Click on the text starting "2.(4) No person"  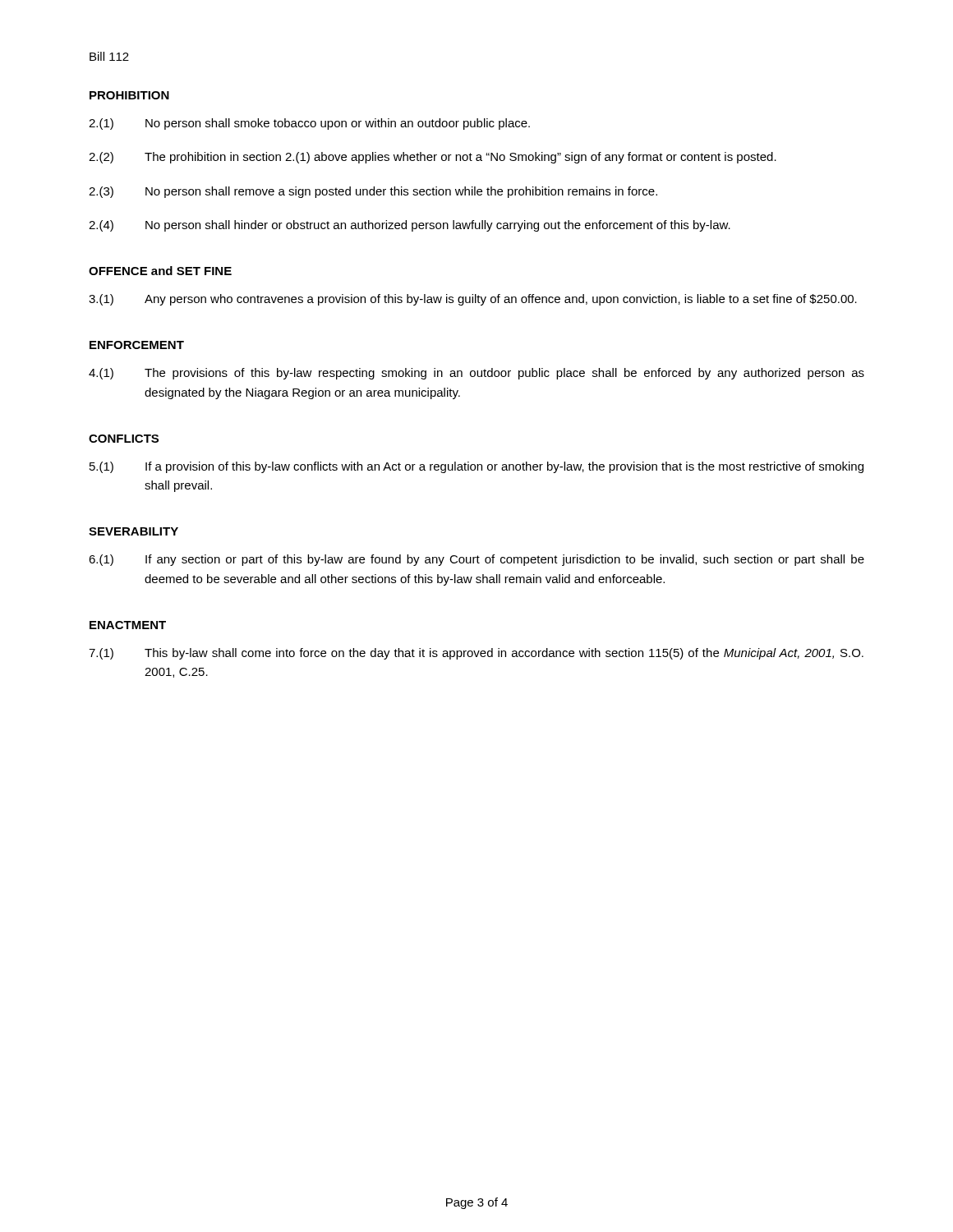(x=476, y=225)
